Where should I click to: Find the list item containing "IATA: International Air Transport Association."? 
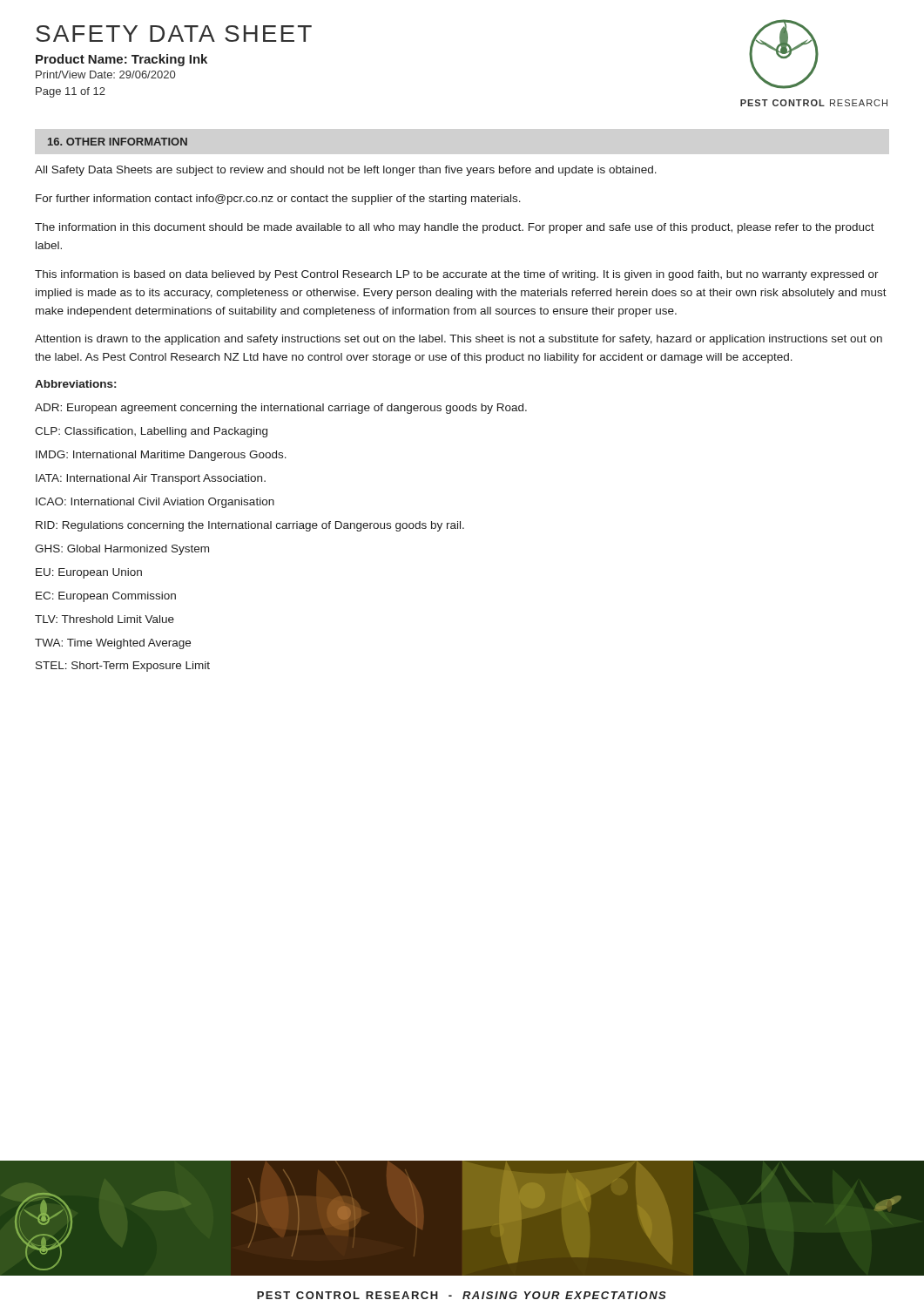(x=151, y=478)
